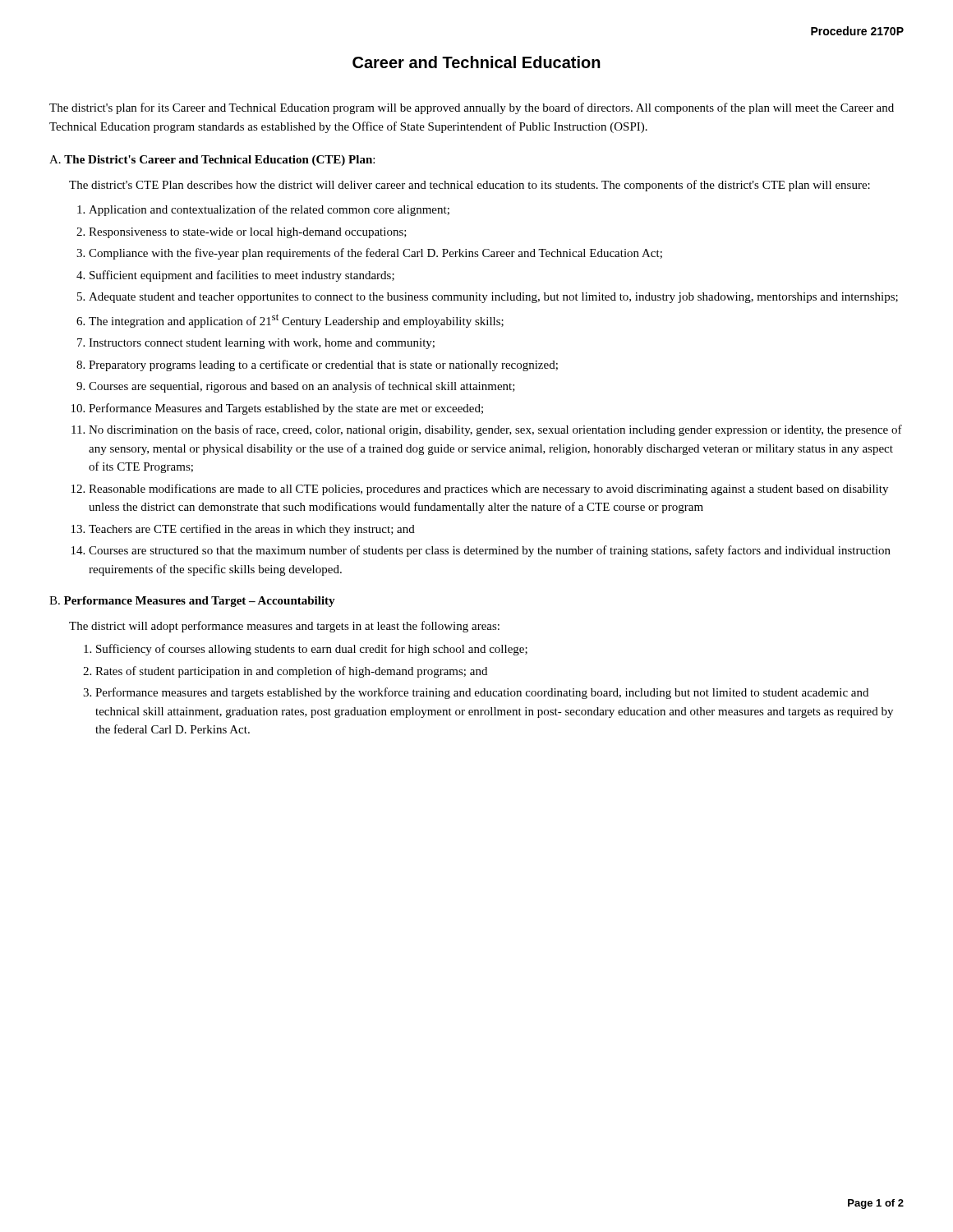
Task: Find the region starting "A. The District's Career and Technical Education (CTE)"
Action: (x=213, y=159)
